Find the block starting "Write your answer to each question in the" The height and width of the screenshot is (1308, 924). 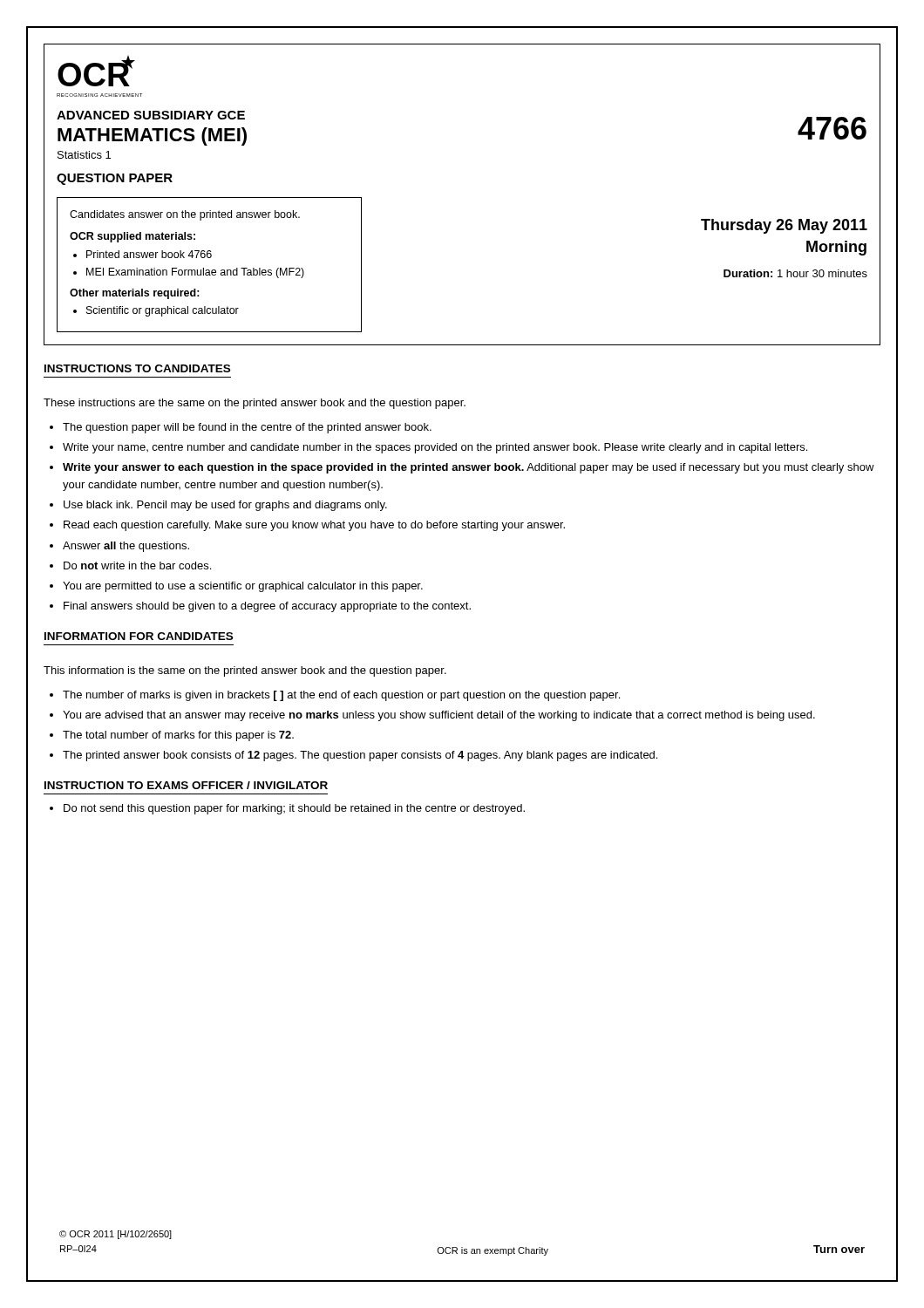tap(468, 476)
